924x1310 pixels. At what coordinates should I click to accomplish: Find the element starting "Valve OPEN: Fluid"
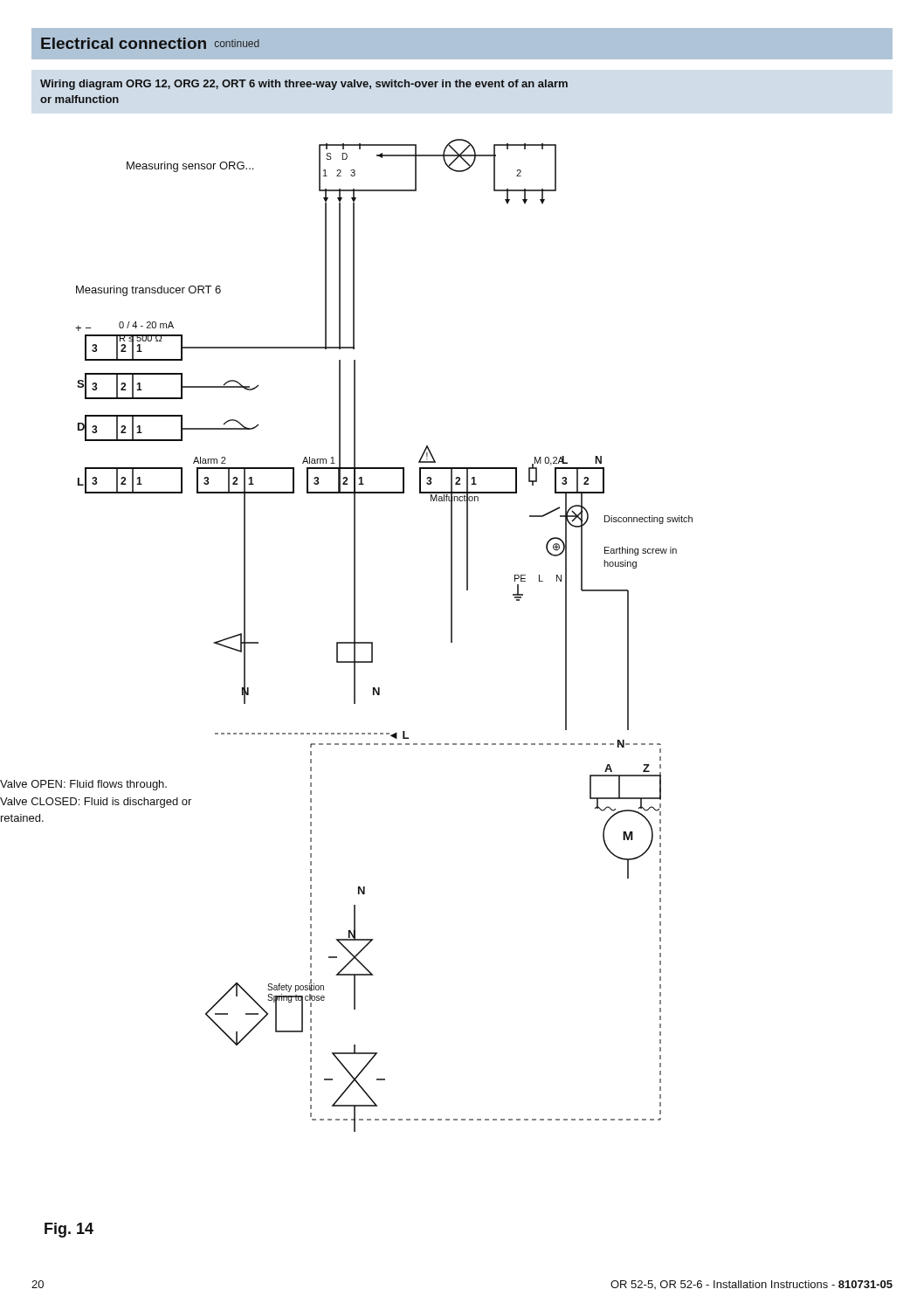[96, 801]
